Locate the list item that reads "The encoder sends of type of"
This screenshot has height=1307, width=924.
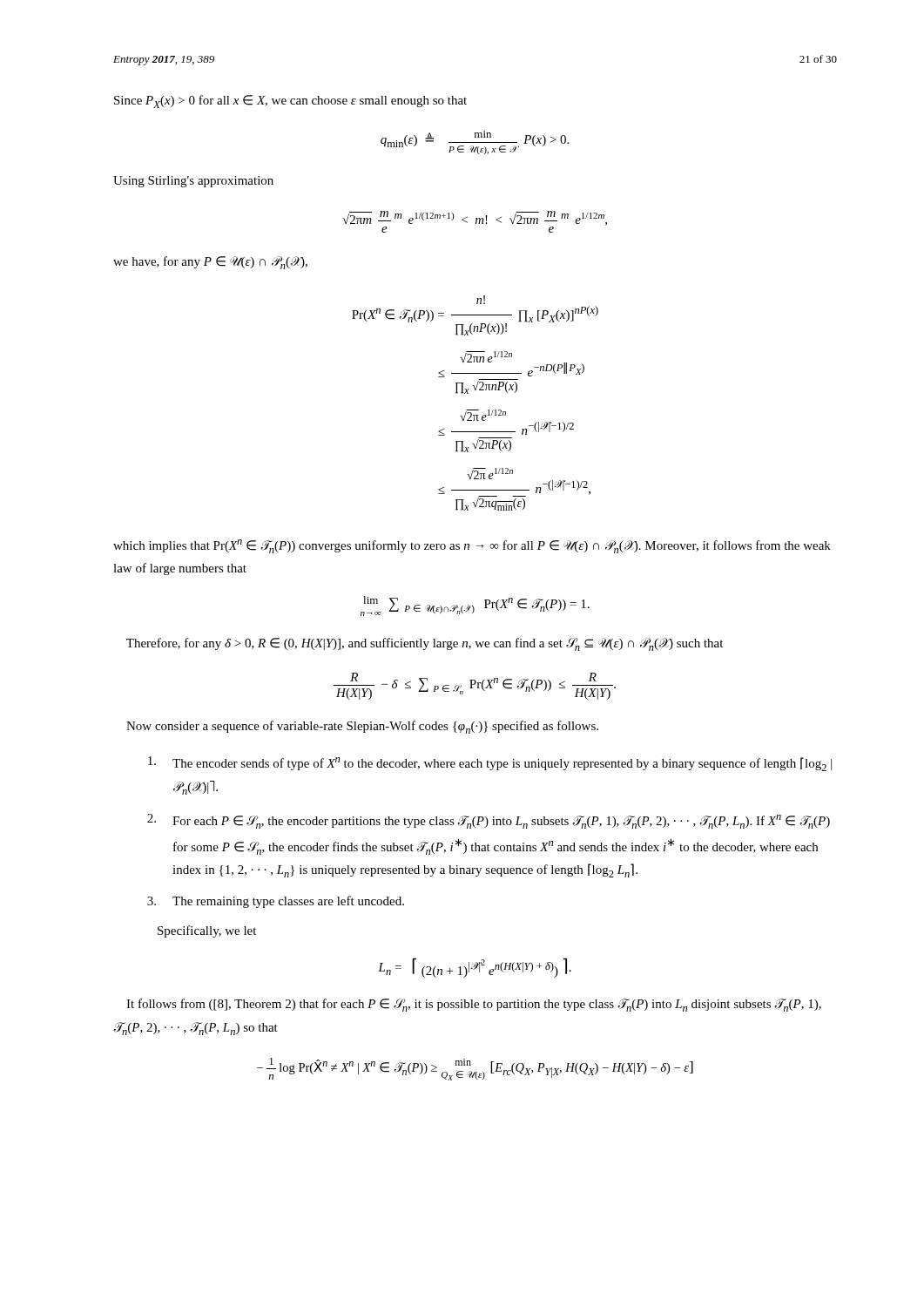tap(475, 776)
